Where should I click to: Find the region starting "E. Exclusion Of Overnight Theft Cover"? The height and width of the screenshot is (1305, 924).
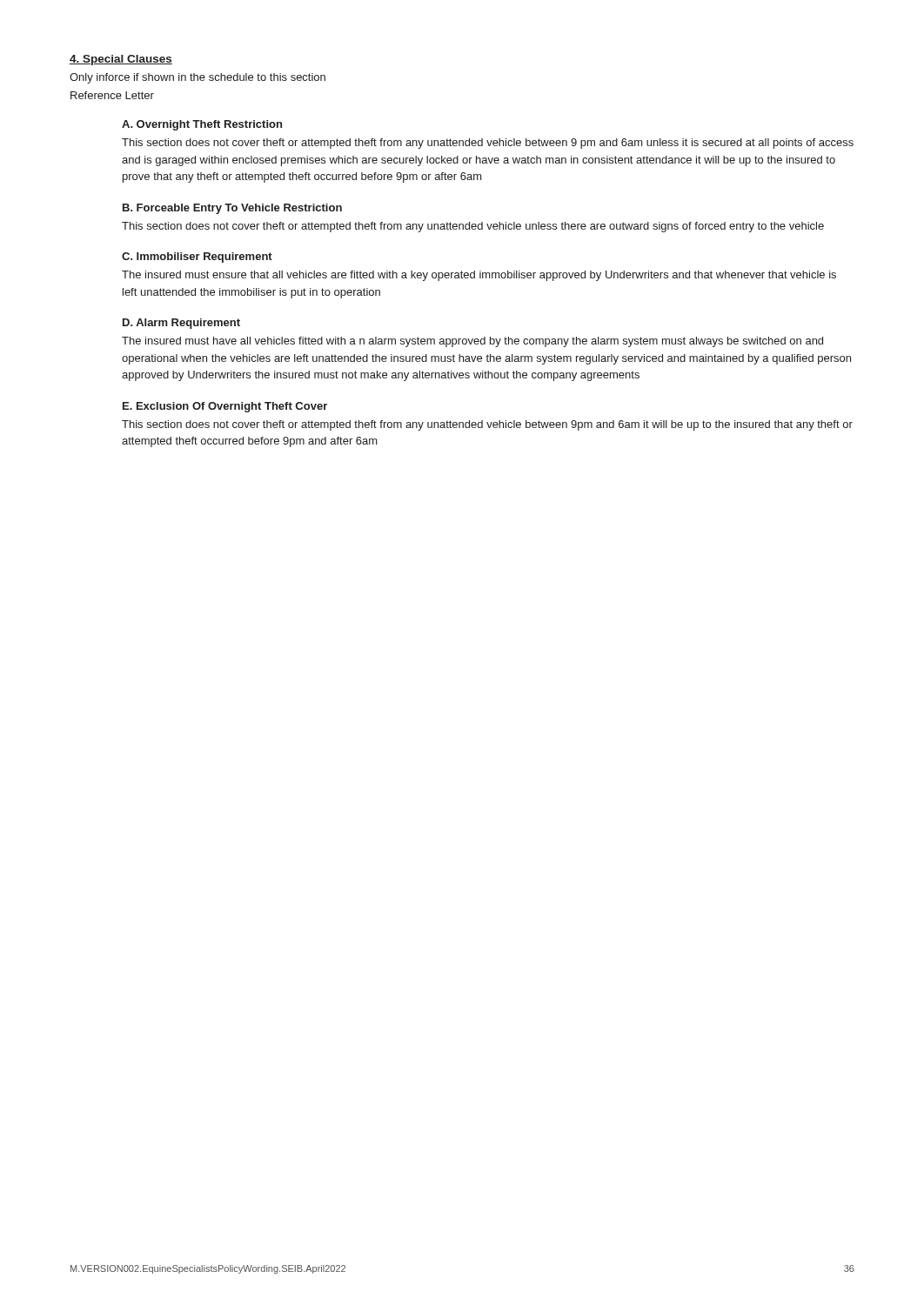[x=225, y=405]
